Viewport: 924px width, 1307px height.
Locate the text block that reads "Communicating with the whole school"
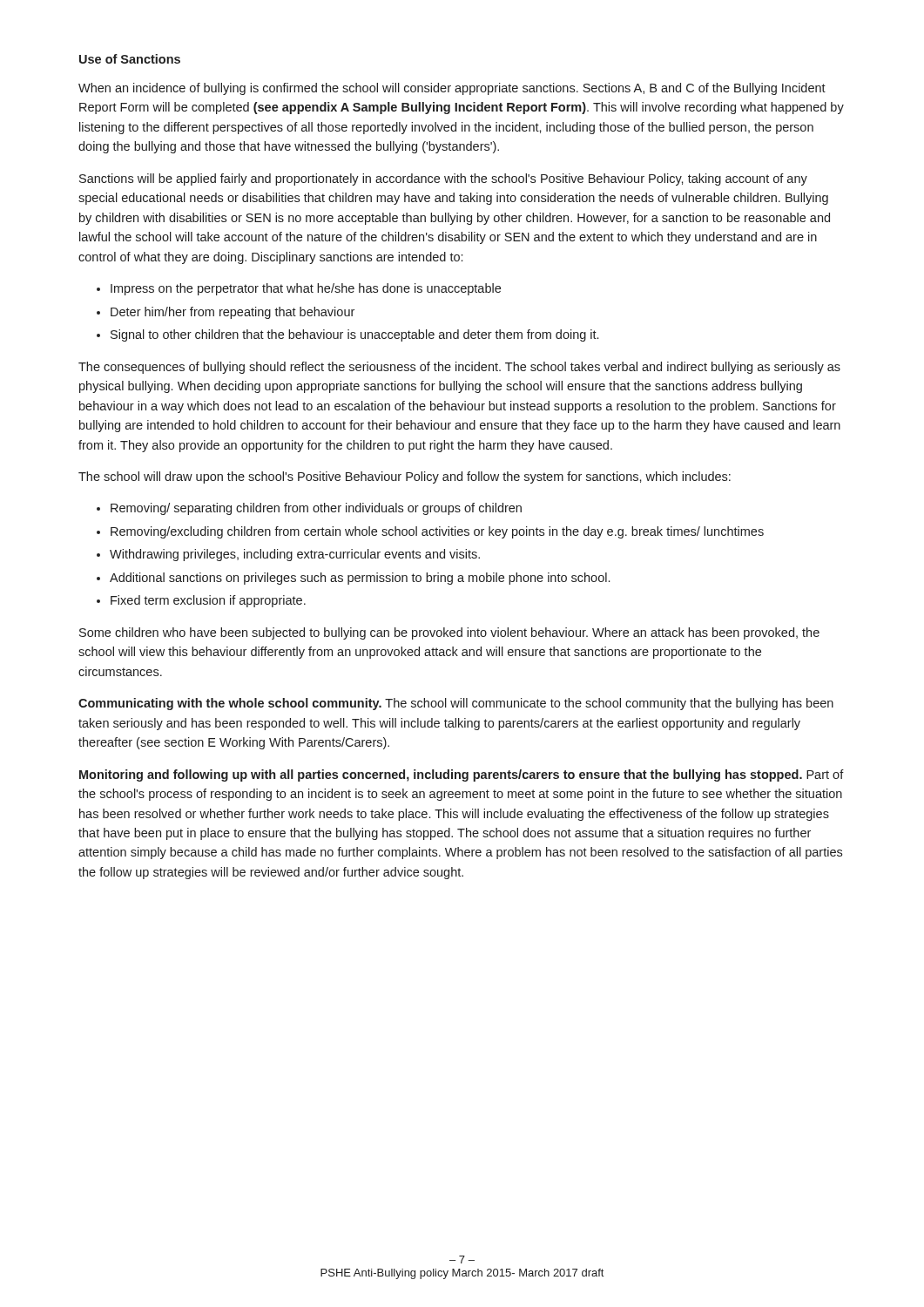pos(456,723)
